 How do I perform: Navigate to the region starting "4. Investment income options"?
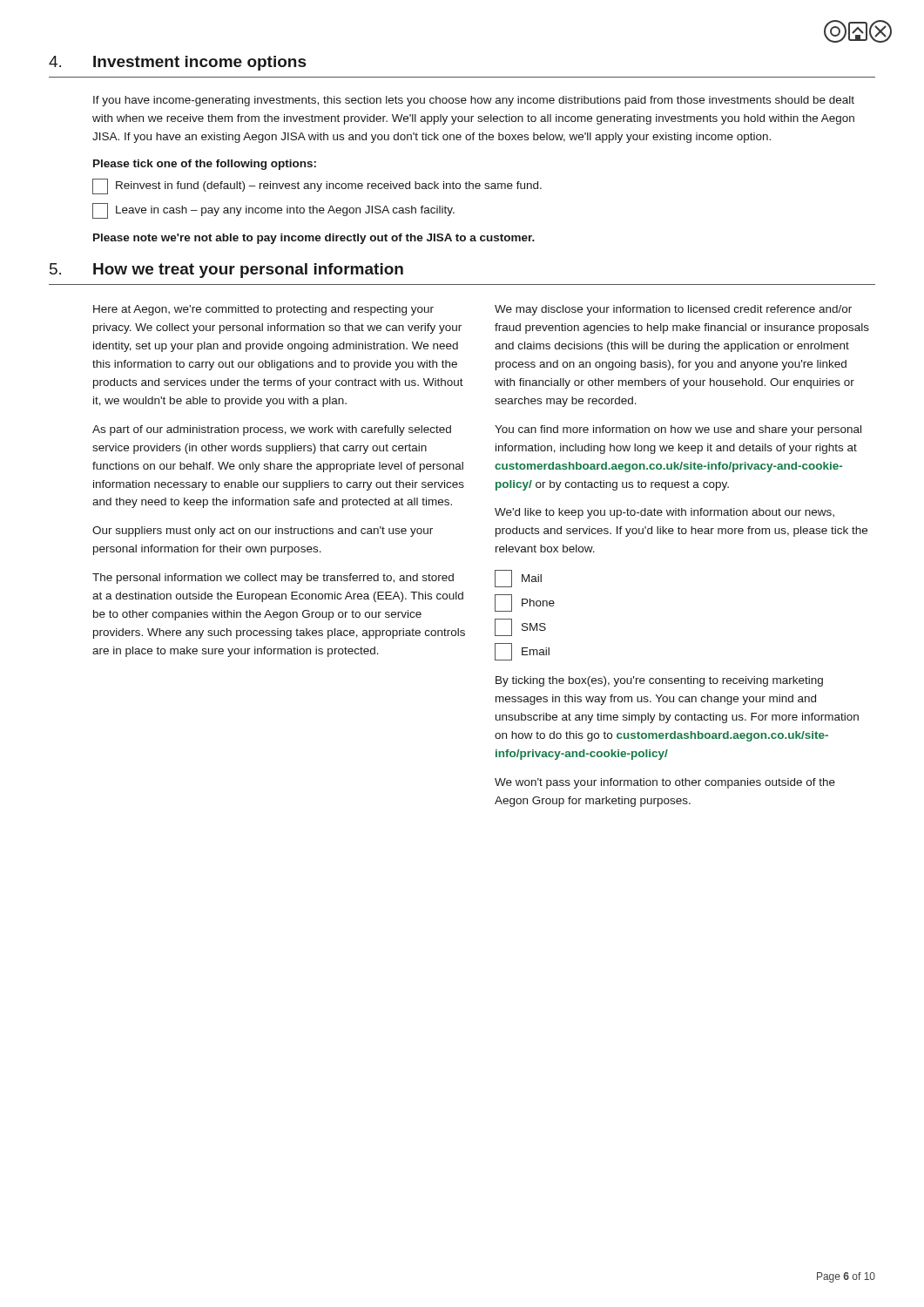(178, 62)
